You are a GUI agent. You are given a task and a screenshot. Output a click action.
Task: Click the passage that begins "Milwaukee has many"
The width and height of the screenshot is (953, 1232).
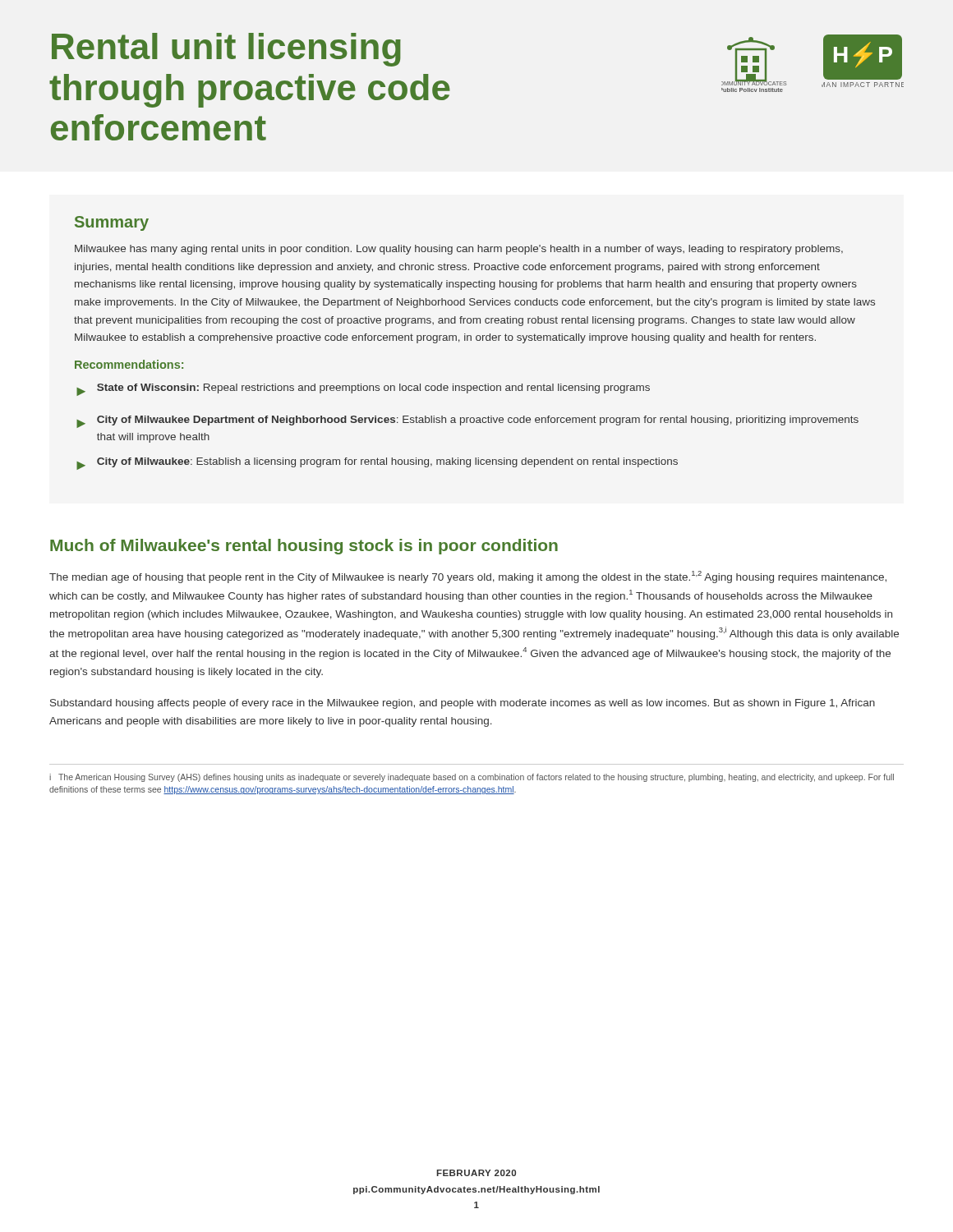click(x=475, y=293)
